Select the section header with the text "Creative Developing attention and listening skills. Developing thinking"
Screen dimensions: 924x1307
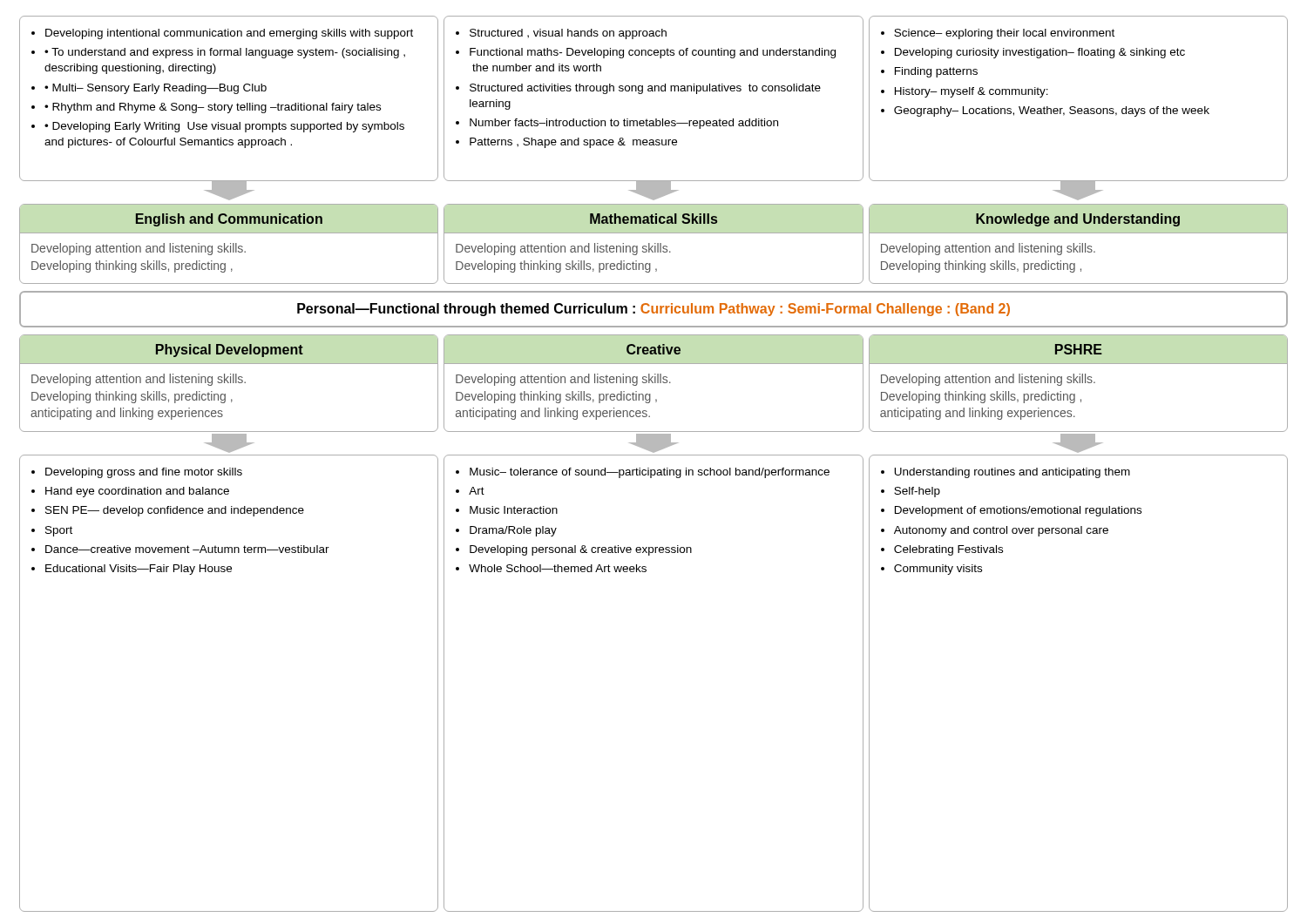[x=654, y=383]
